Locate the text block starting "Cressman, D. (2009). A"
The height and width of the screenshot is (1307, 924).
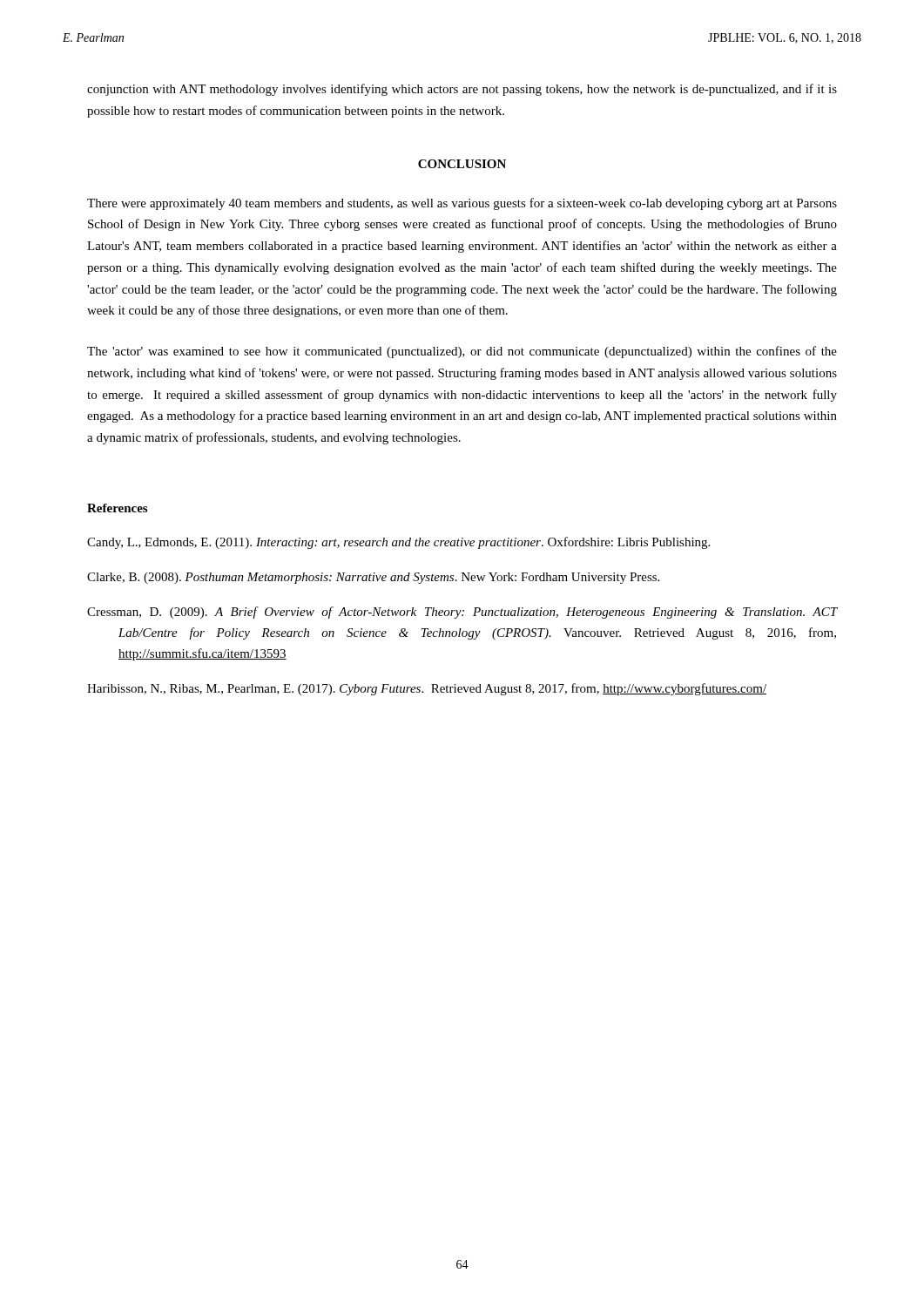[462, 632]
